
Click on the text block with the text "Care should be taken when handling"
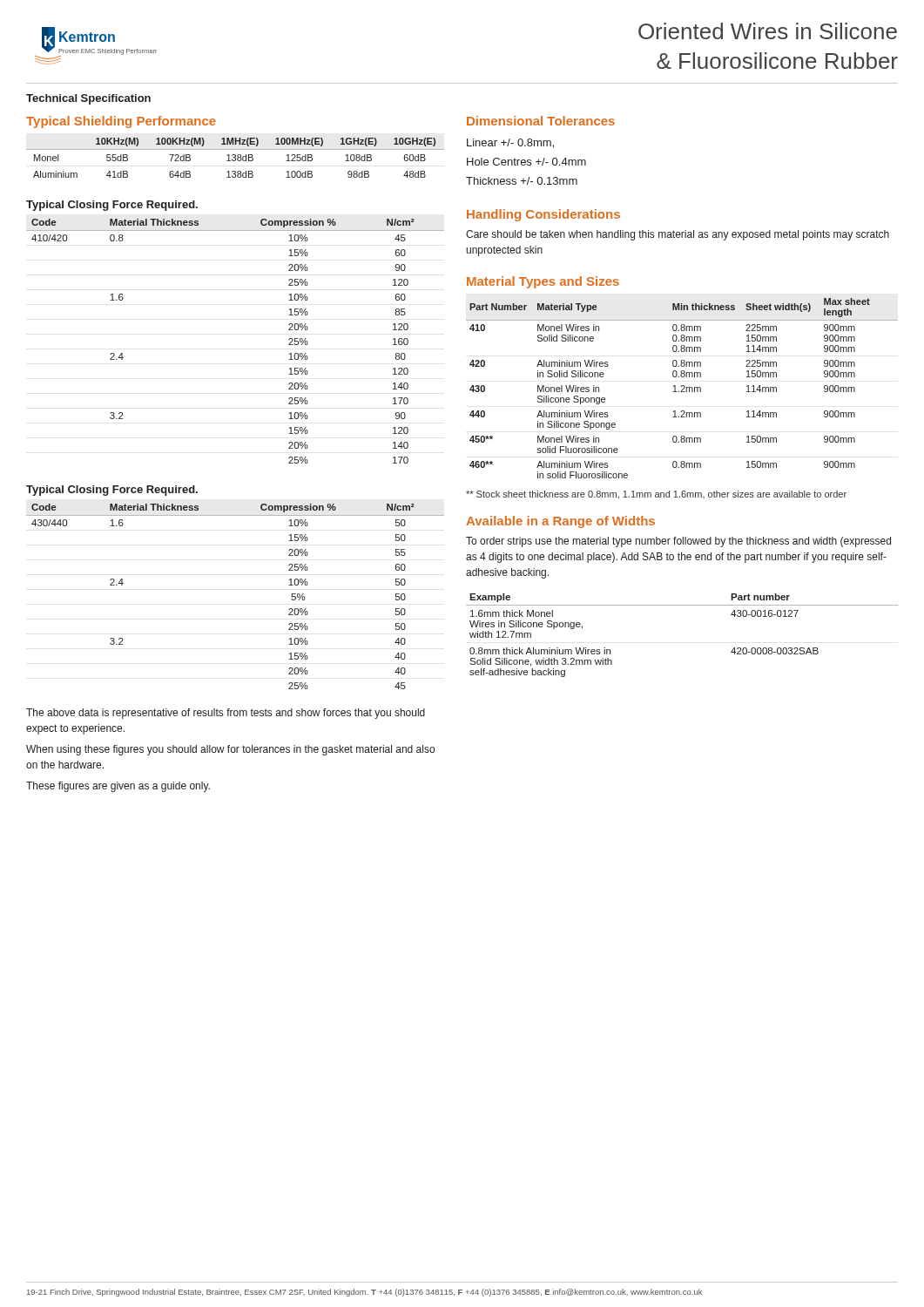click(678, 243)
